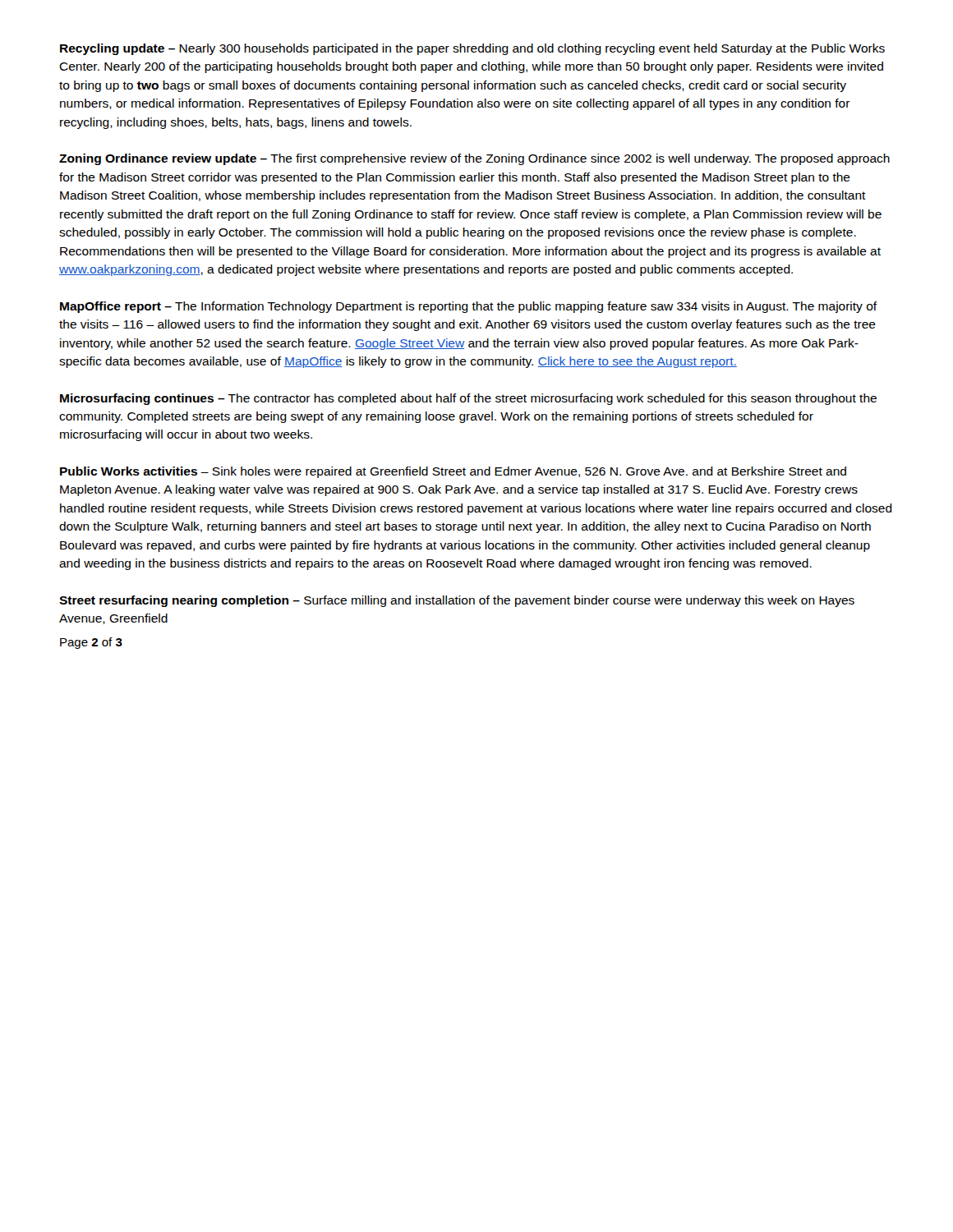Select the text block that reads "Microsurfacing continues – The contractor has completed about"
This screenshot has width=953, height=1232.
click(x=468, y=416)
